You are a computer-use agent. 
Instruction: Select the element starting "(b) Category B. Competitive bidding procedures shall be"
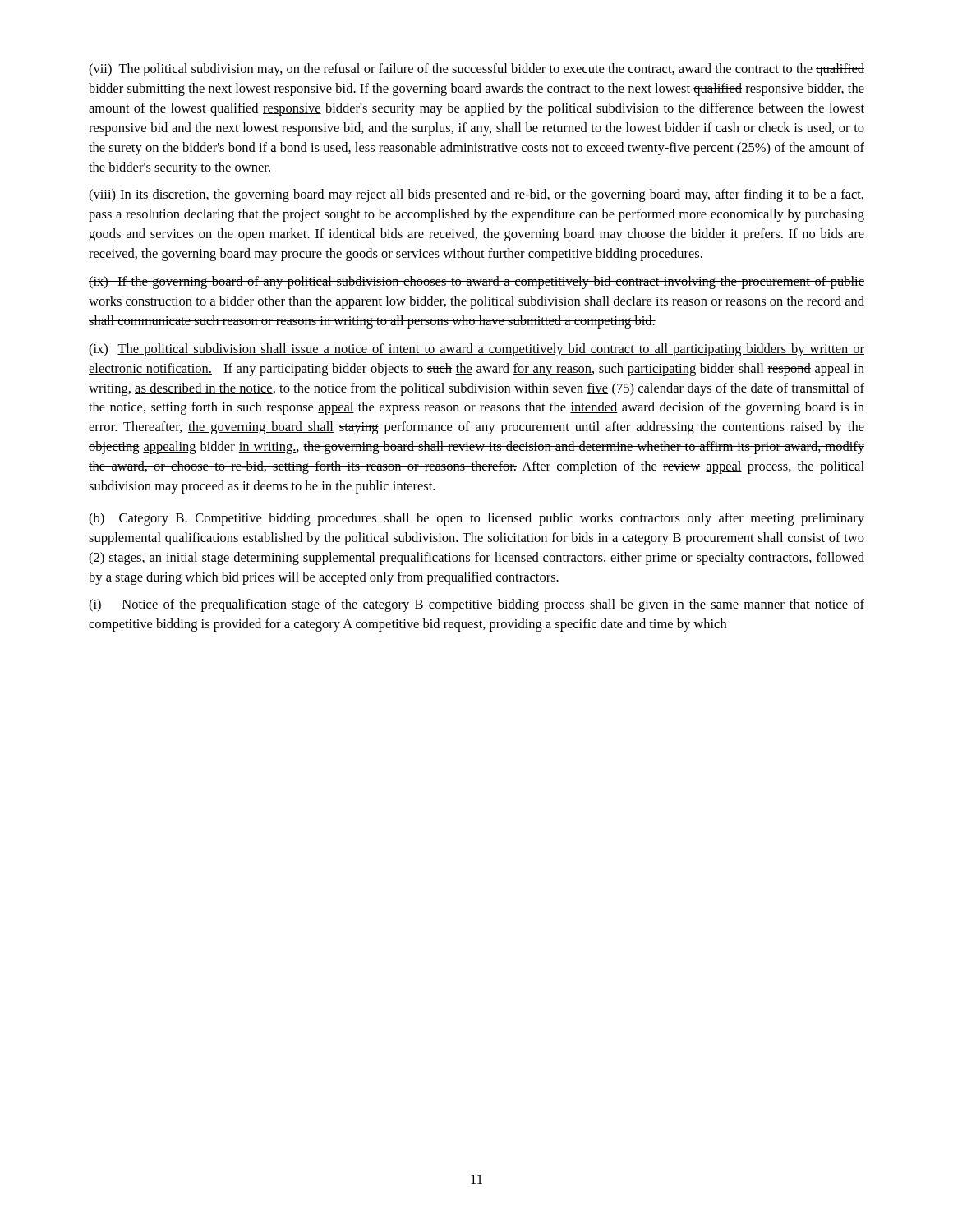476,548
